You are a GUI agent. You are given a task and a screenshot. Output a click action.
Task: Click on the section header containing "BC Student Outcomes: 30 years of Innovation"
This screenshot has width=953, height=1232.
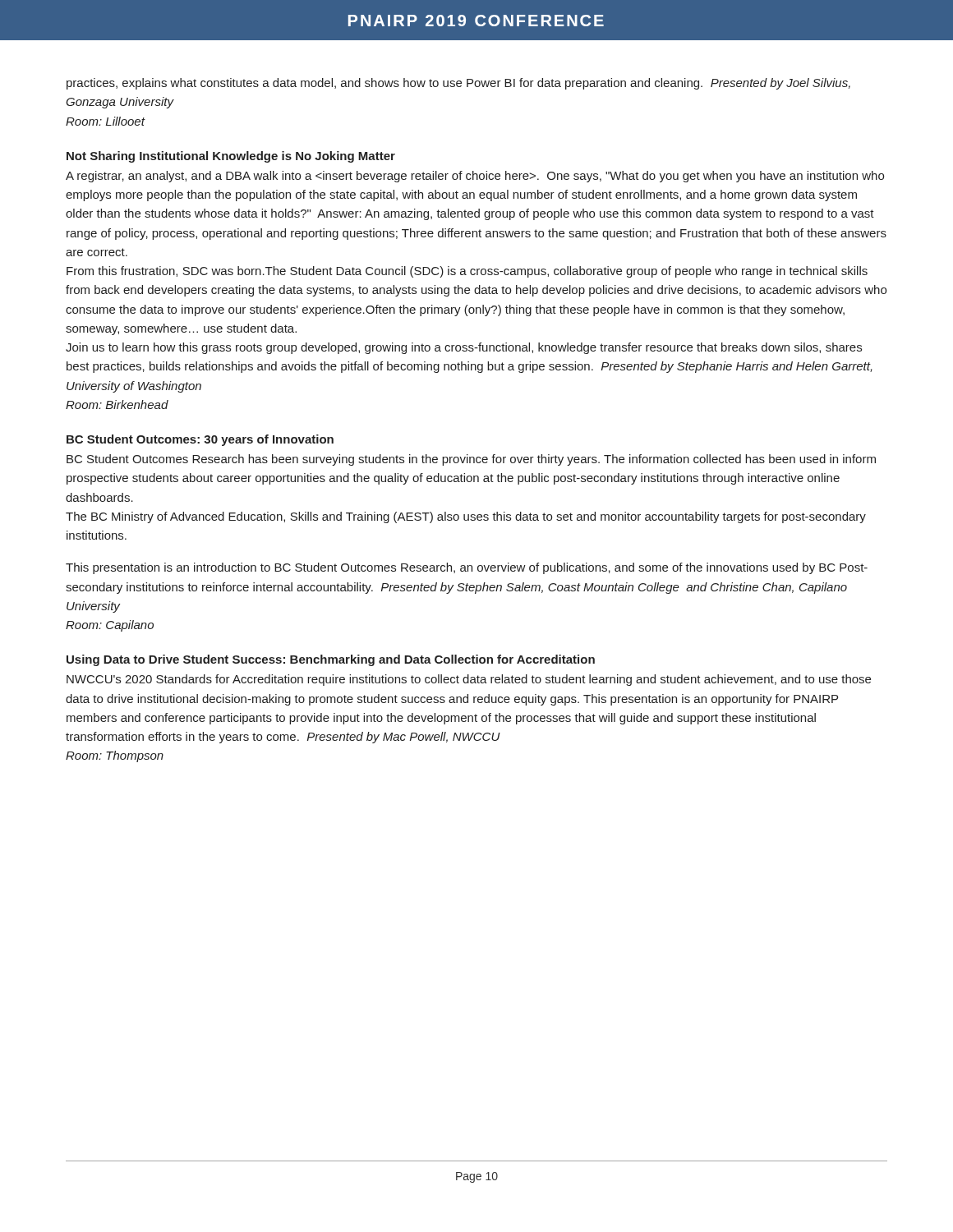click(200, 439)
